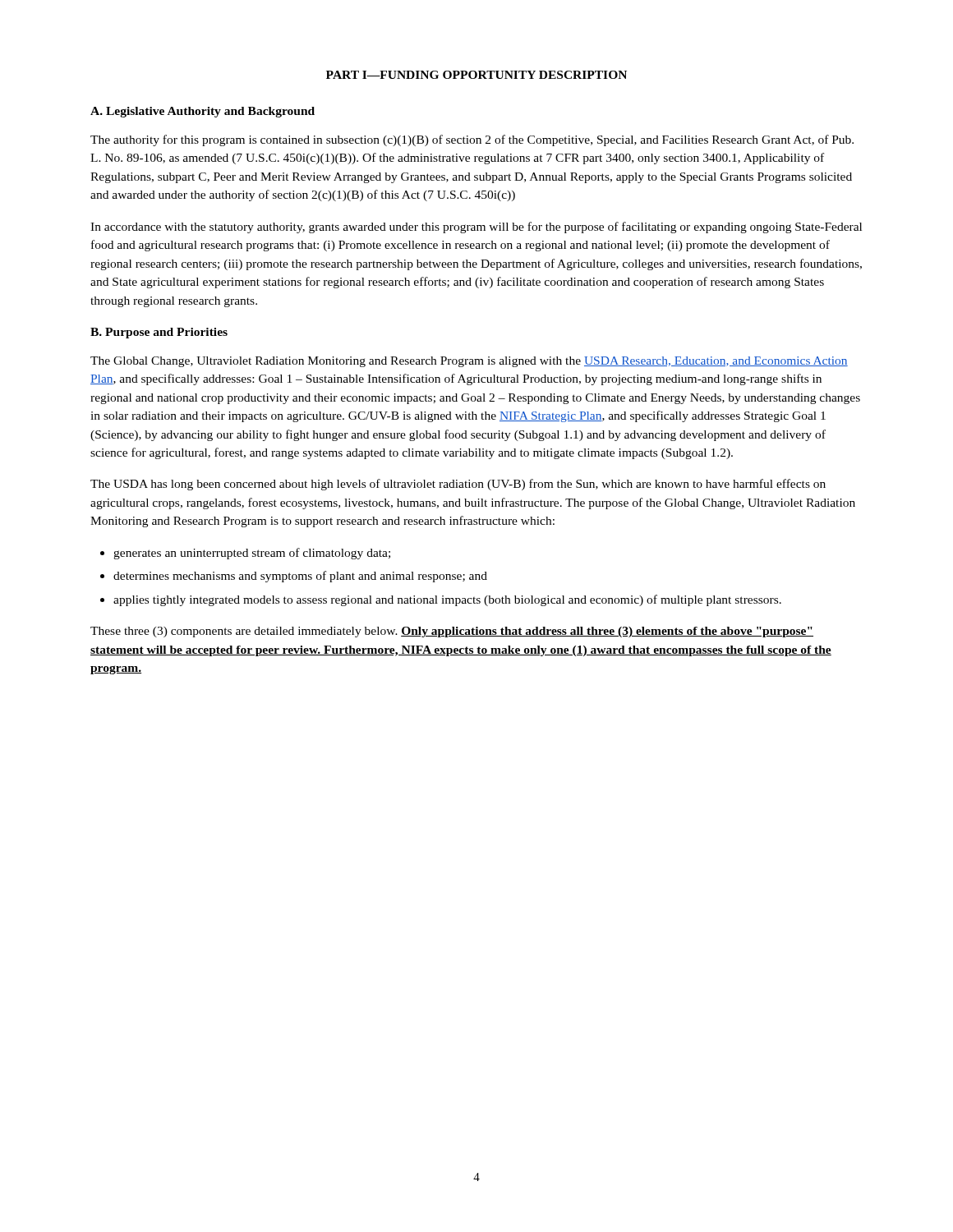This screenshot has width=953, height=1232.
Task: Locate the text "B. Purpose and Priorities"
Action: click(159, 332)
